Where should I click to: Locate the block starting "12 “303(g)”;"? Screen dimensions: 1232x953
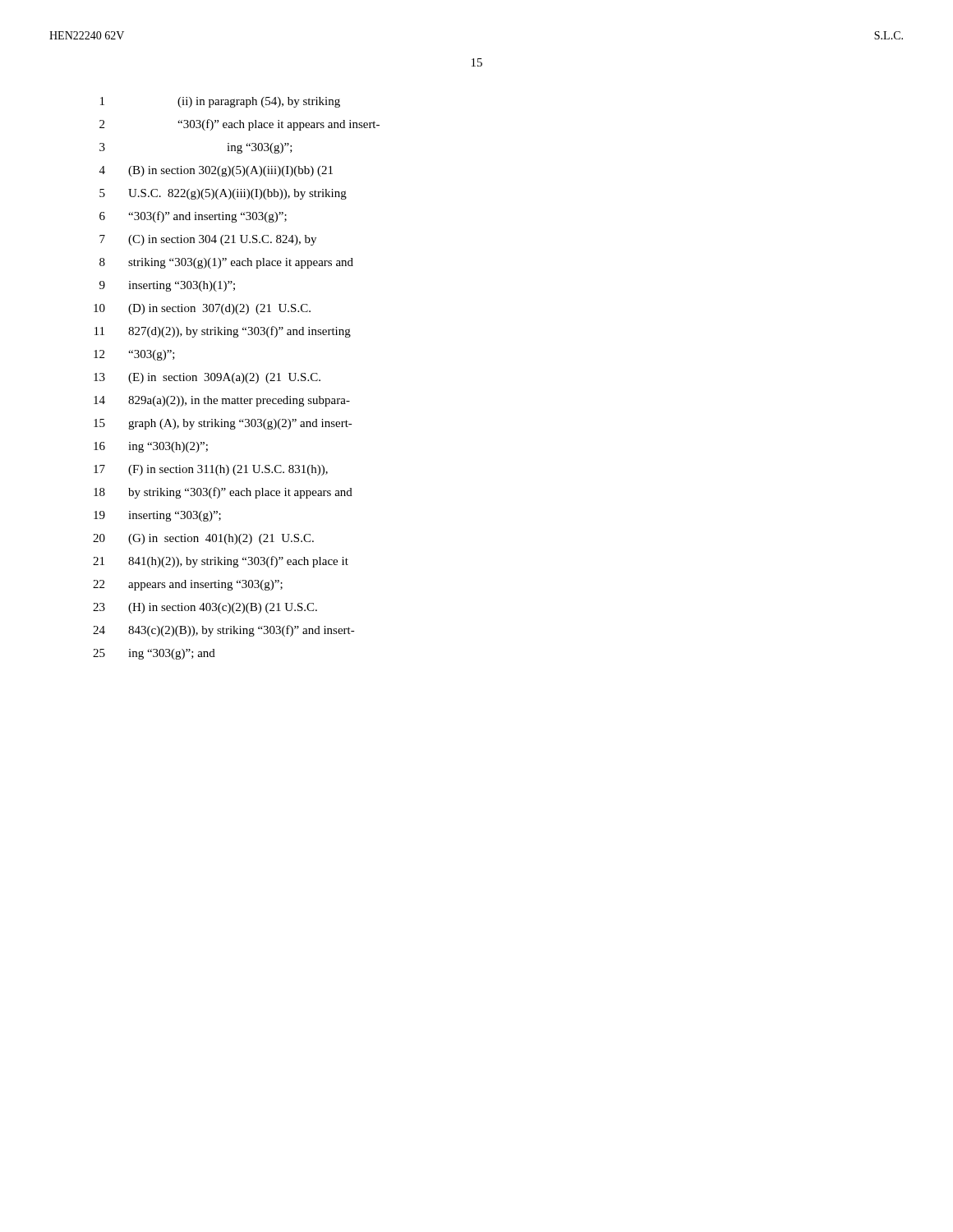tap(134, 355)
